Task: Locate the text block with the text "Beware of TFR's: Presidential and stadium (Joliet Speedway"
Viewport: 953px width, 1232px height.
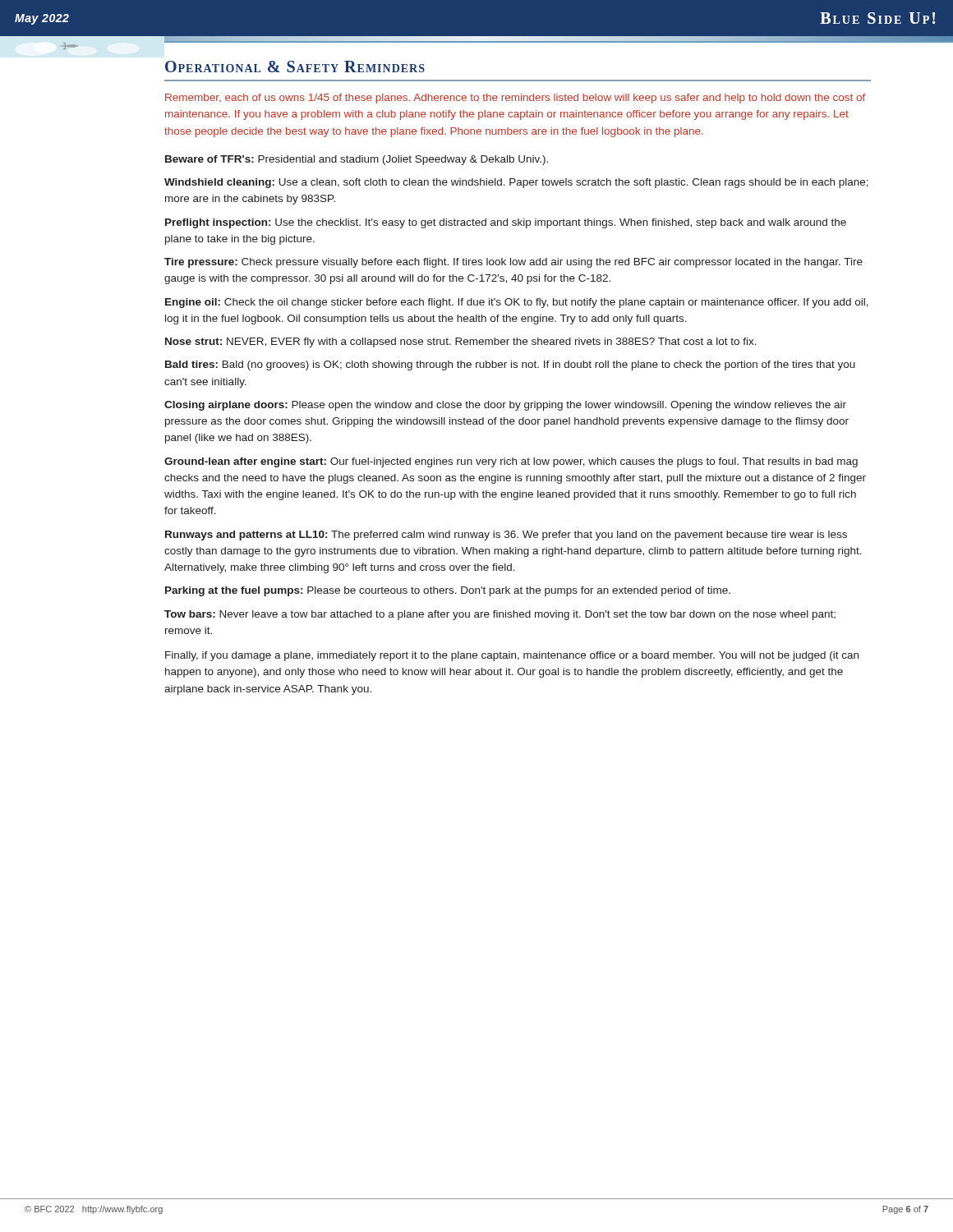Action: pyautogui.click(x=357, y=159)
